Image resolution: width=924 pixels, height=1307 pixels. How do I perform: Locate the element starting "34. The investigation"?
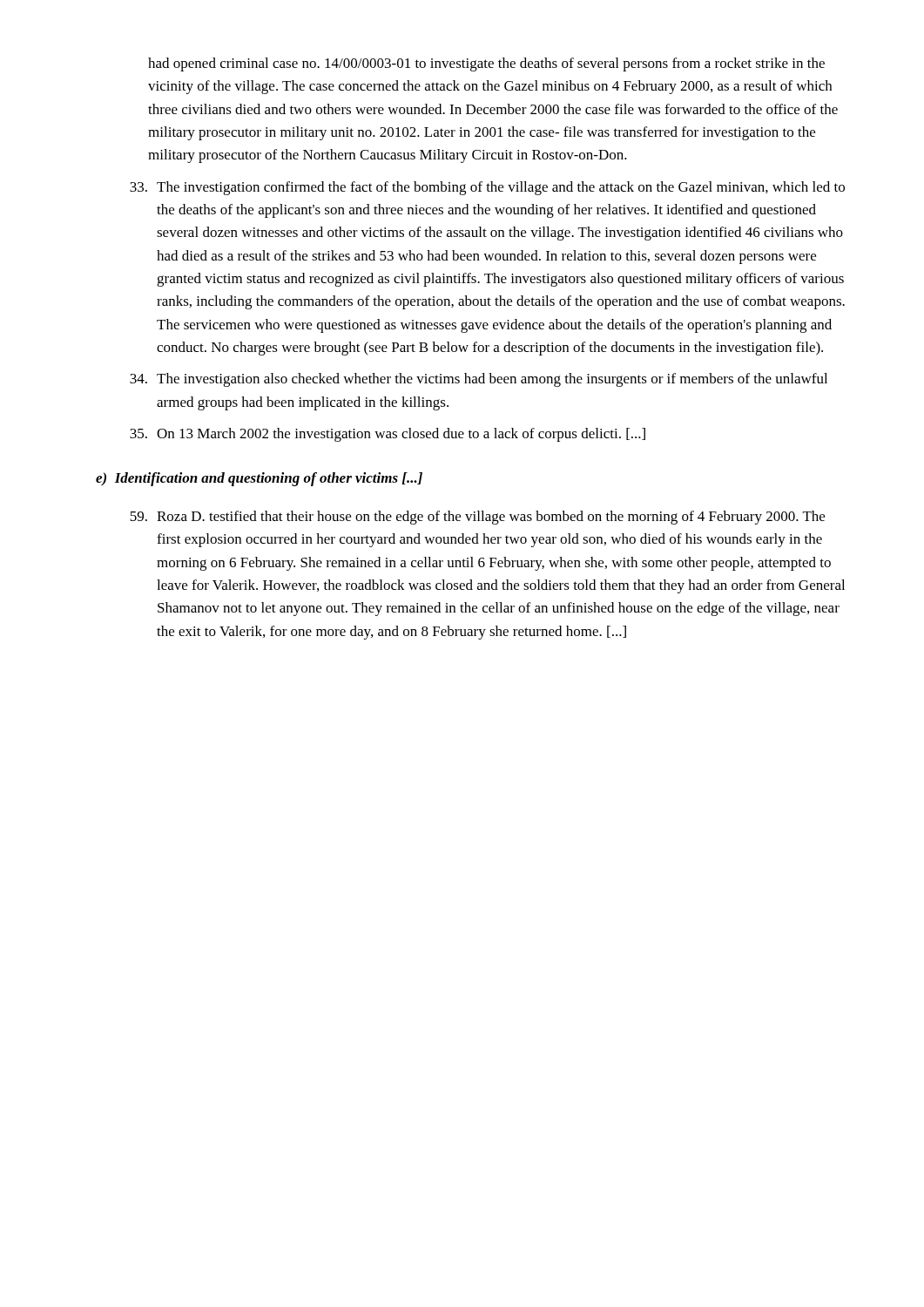point(471,391)
